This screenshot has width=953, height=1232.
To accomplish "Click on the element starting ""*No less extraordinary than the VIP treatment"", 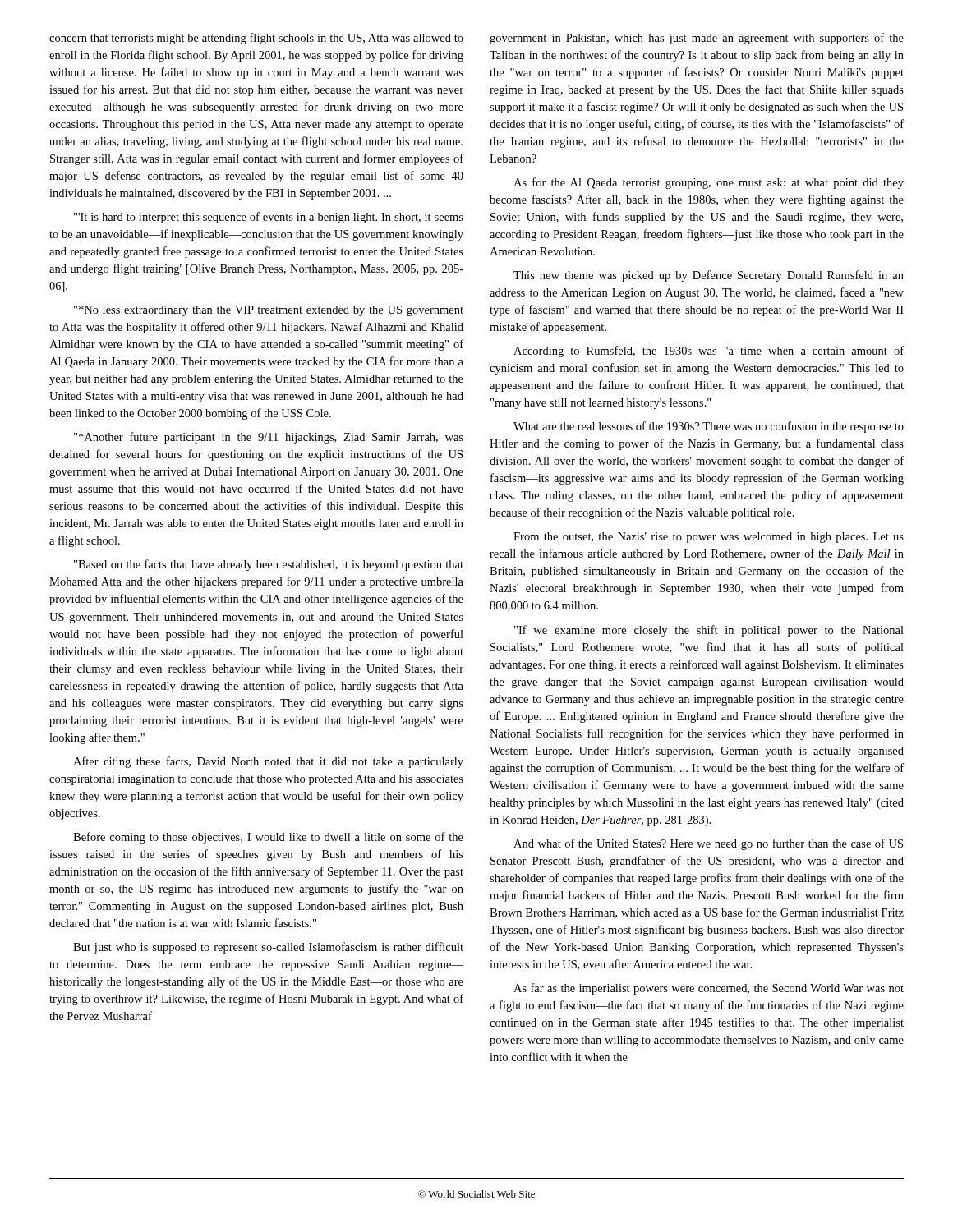I will [256, 362].
